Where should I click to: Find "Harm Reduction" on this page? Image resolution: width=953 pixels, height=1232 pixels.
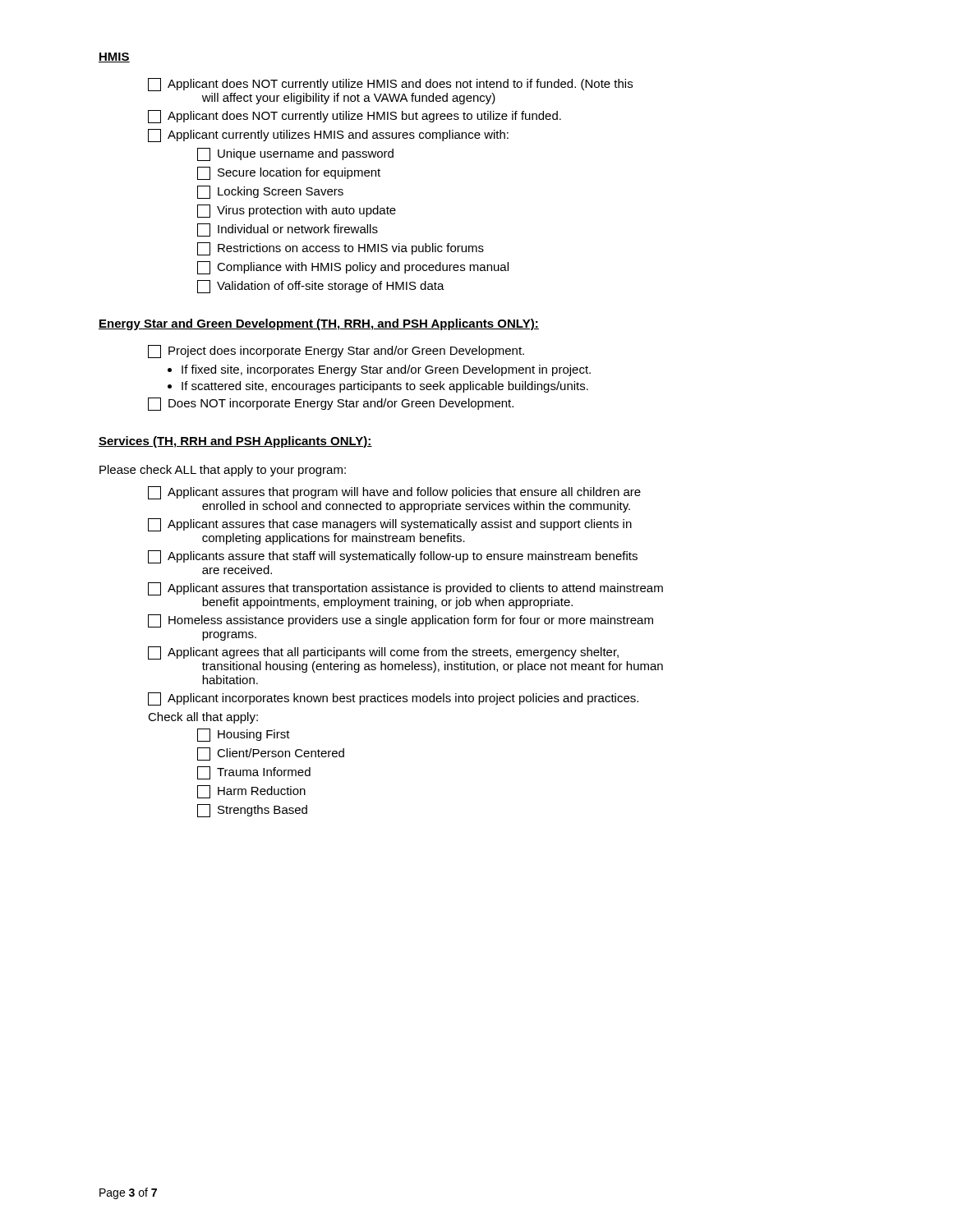click(252, 791)
